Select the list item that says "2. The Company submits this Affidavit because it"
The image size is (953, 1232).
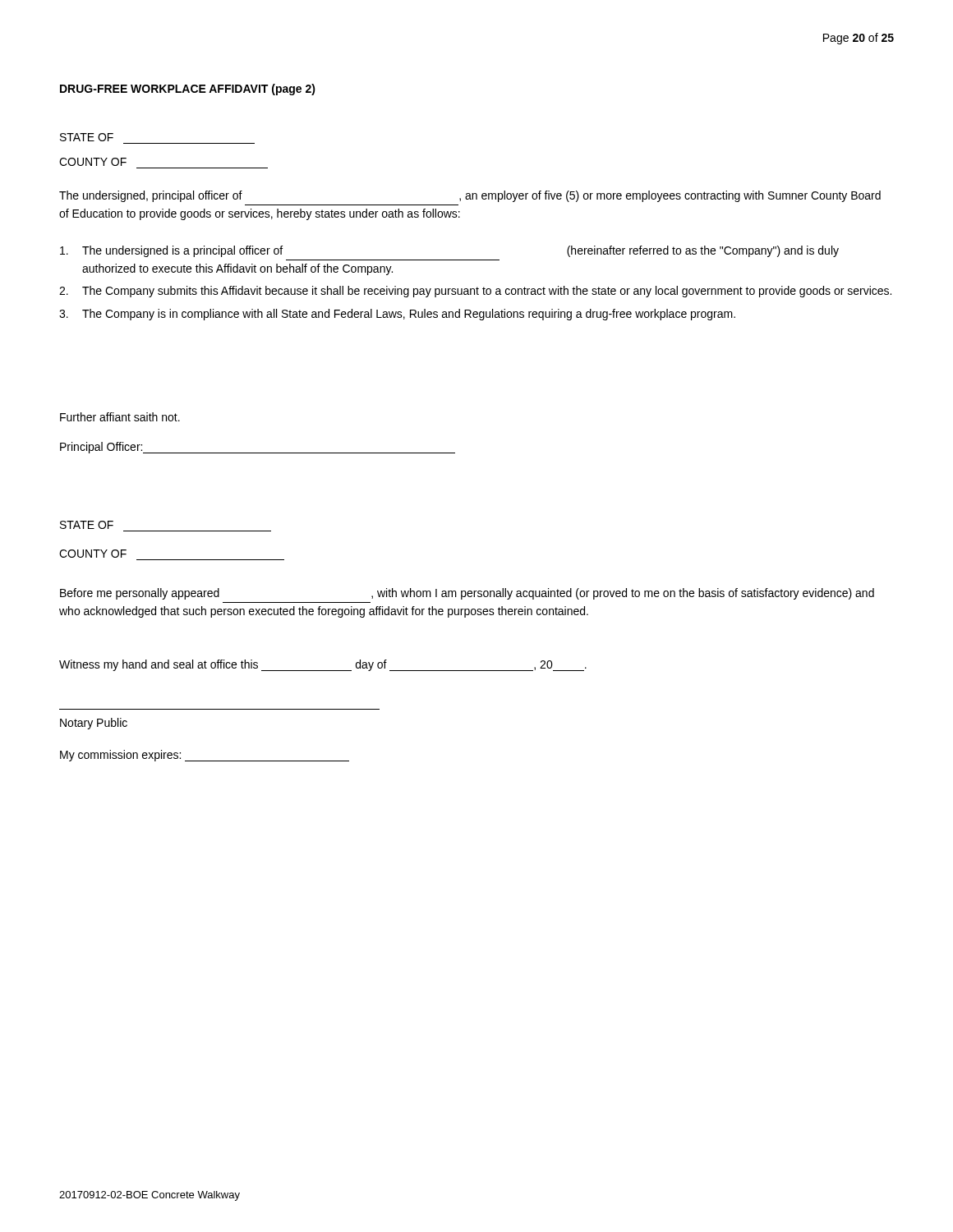476,292
